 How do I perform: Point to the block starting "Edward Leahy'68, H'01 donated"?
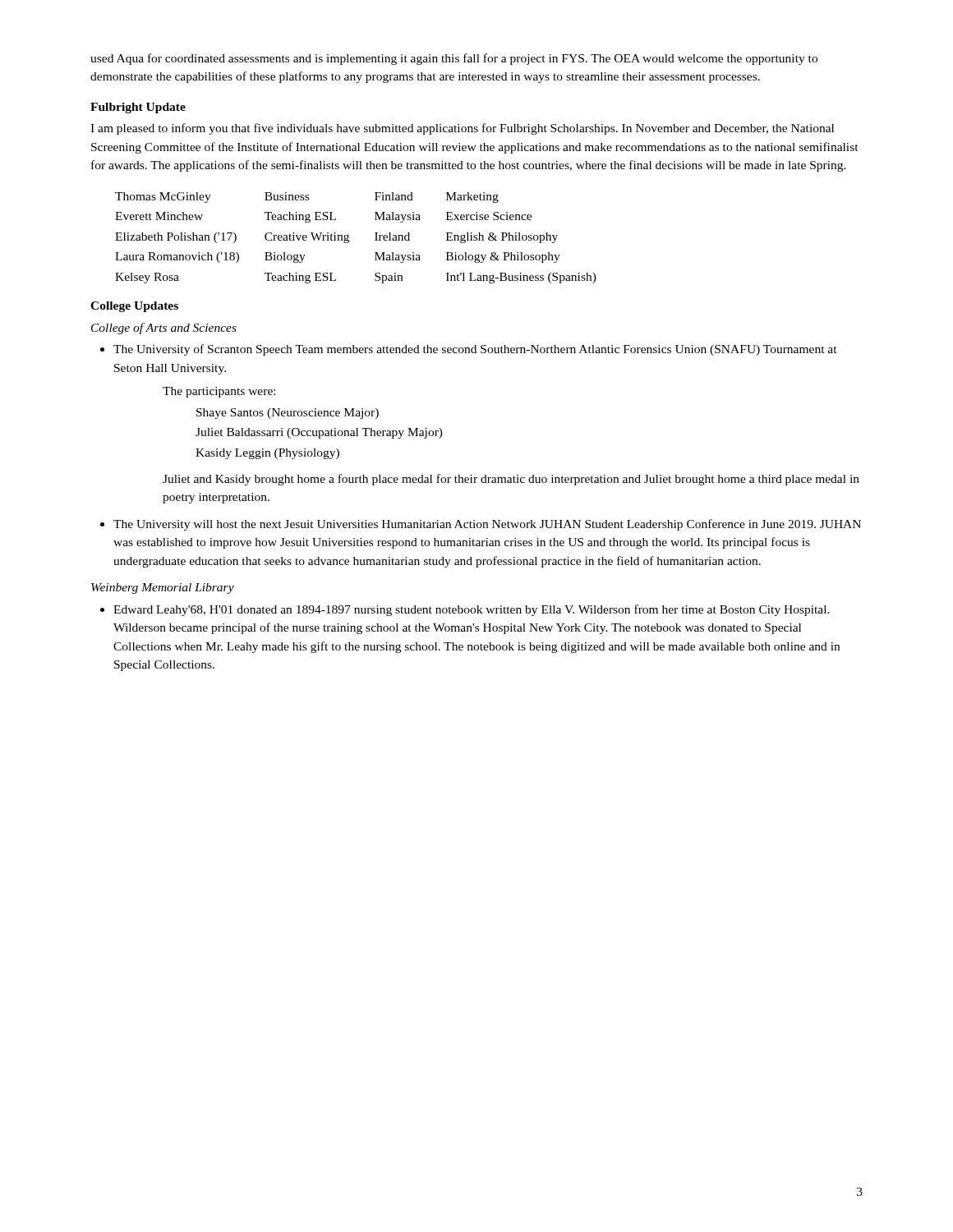click(x=477, y=636)
